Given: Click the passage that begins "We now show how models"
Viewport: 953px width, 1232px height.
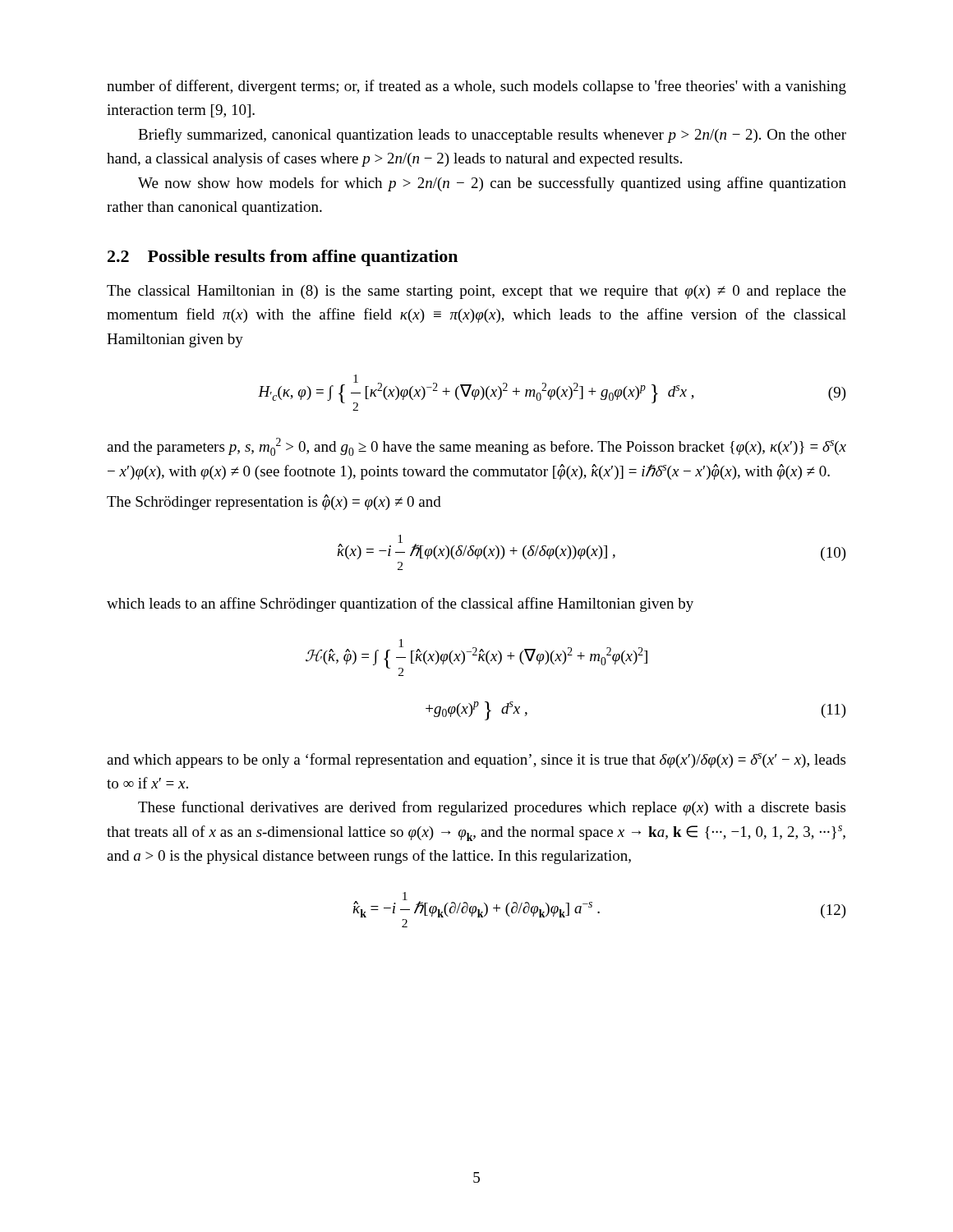Looking at the screenshot, I should pos(476,195).
